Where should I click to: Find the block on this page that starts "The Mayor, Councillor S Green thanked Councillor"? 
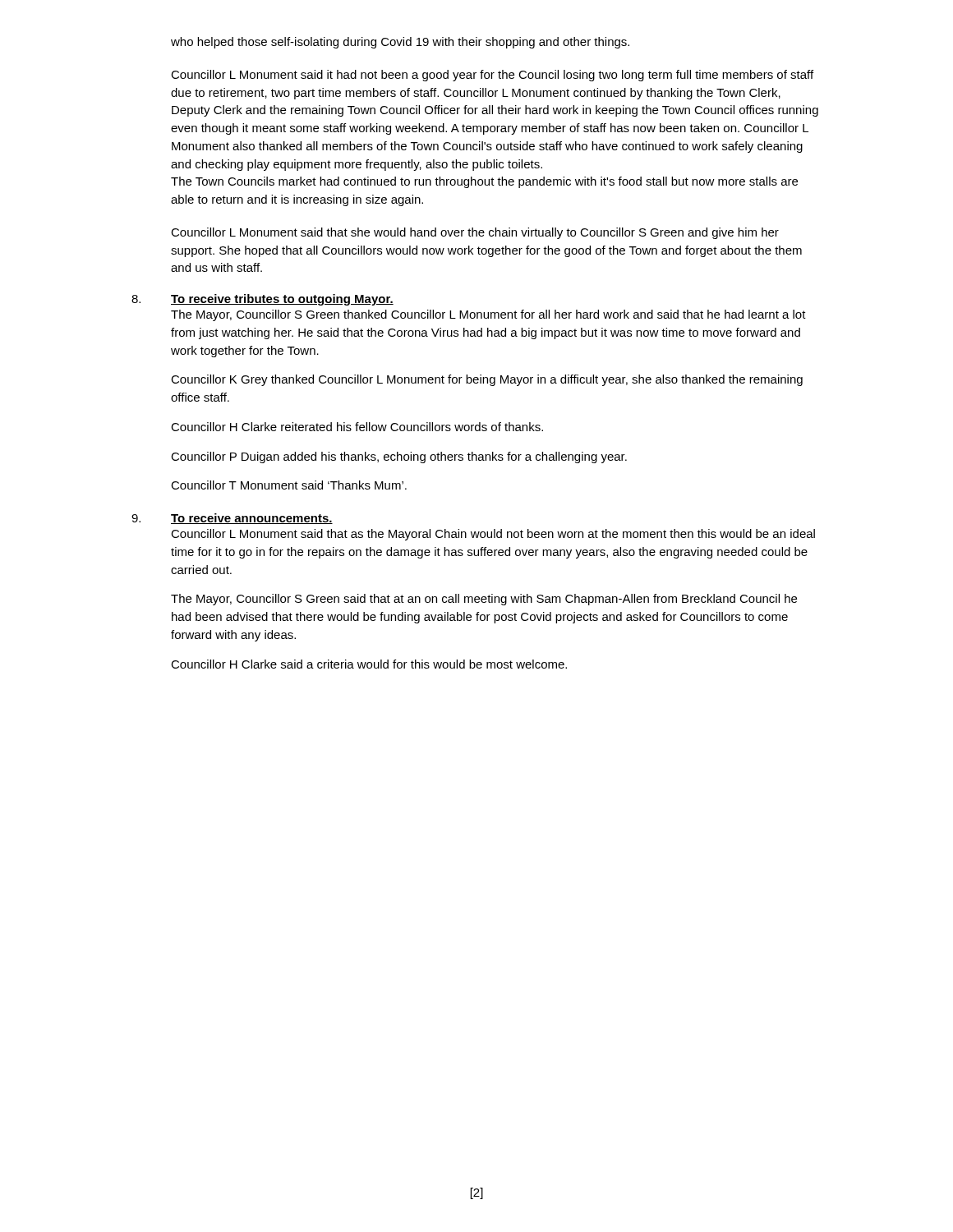point(488,332)
